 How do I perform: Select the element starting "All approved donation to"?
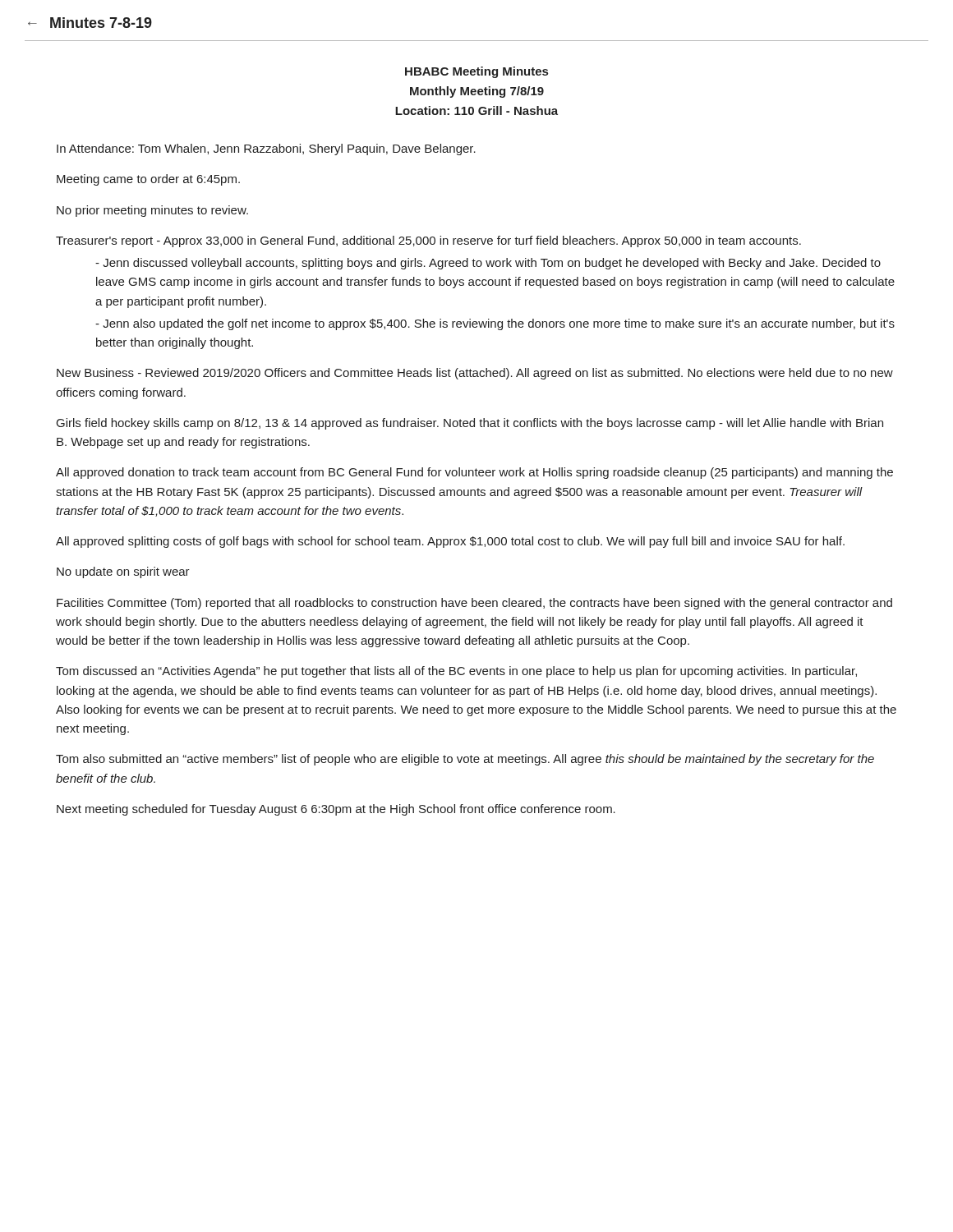tap(475, 491)
